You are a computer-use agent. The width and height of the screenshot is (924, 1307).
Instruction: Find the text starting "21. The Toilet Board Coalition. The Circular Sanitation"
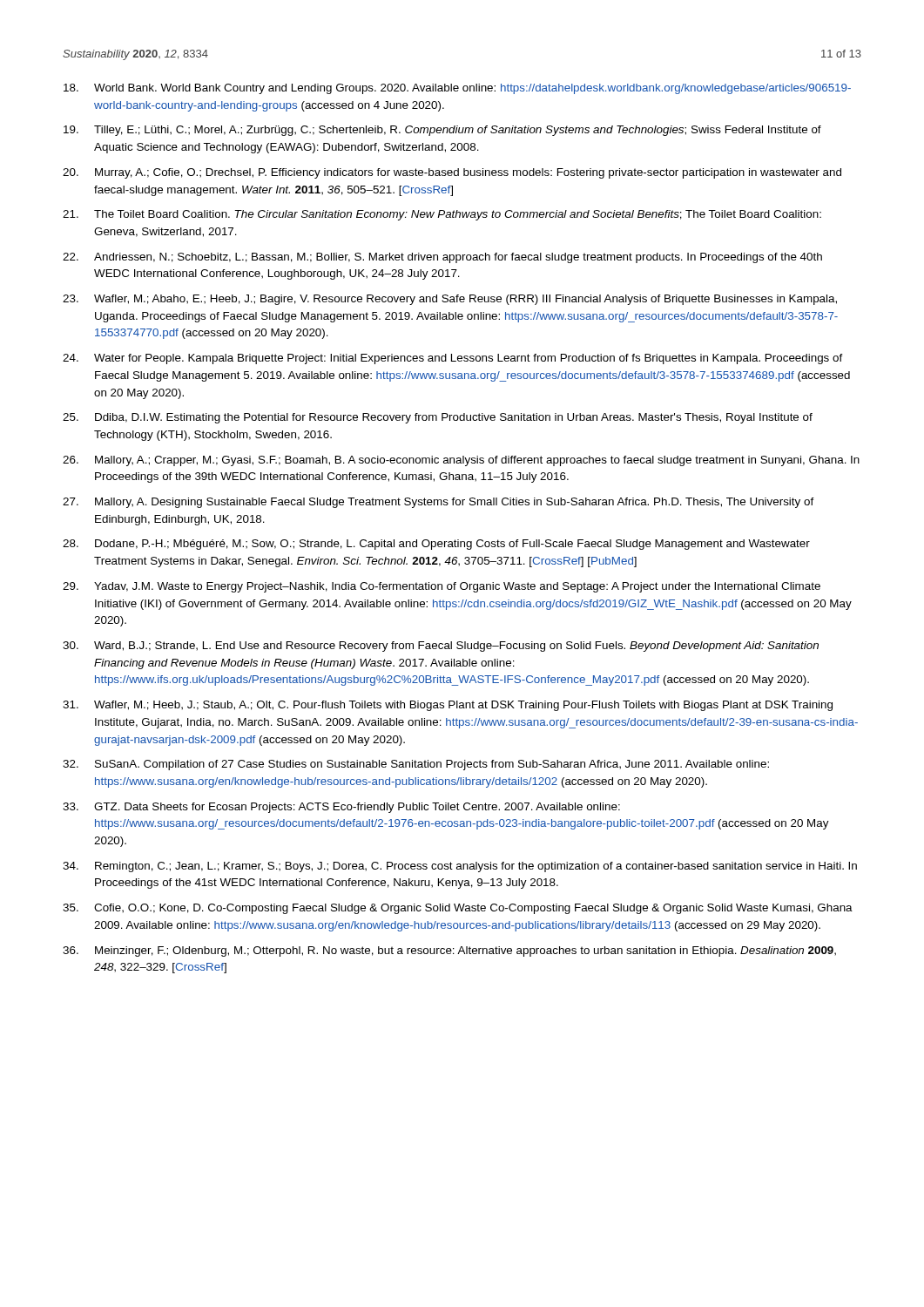462,223
